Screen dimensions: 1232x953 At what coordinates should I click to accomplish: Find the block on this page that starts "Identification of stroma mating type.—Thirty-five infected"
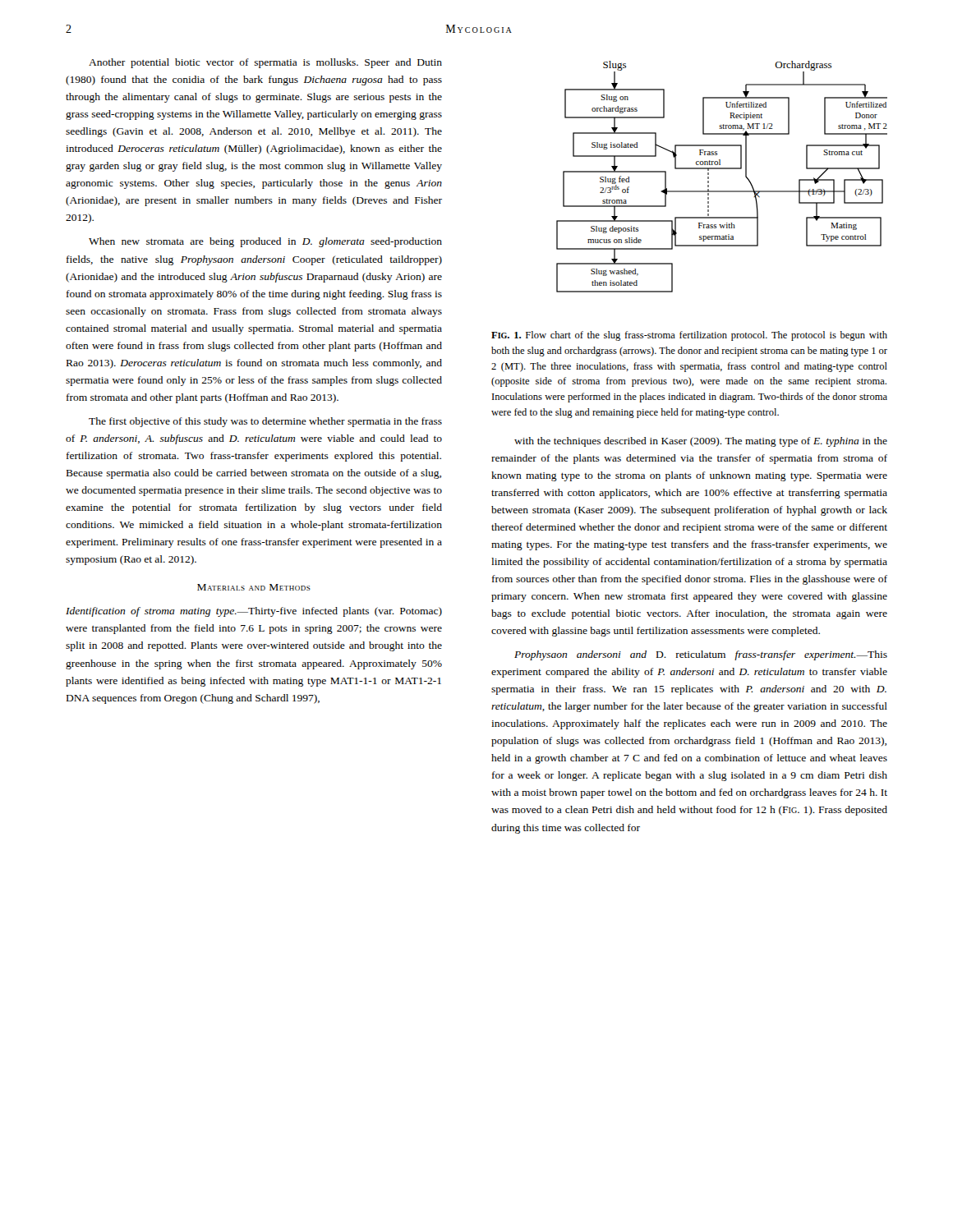254,654
